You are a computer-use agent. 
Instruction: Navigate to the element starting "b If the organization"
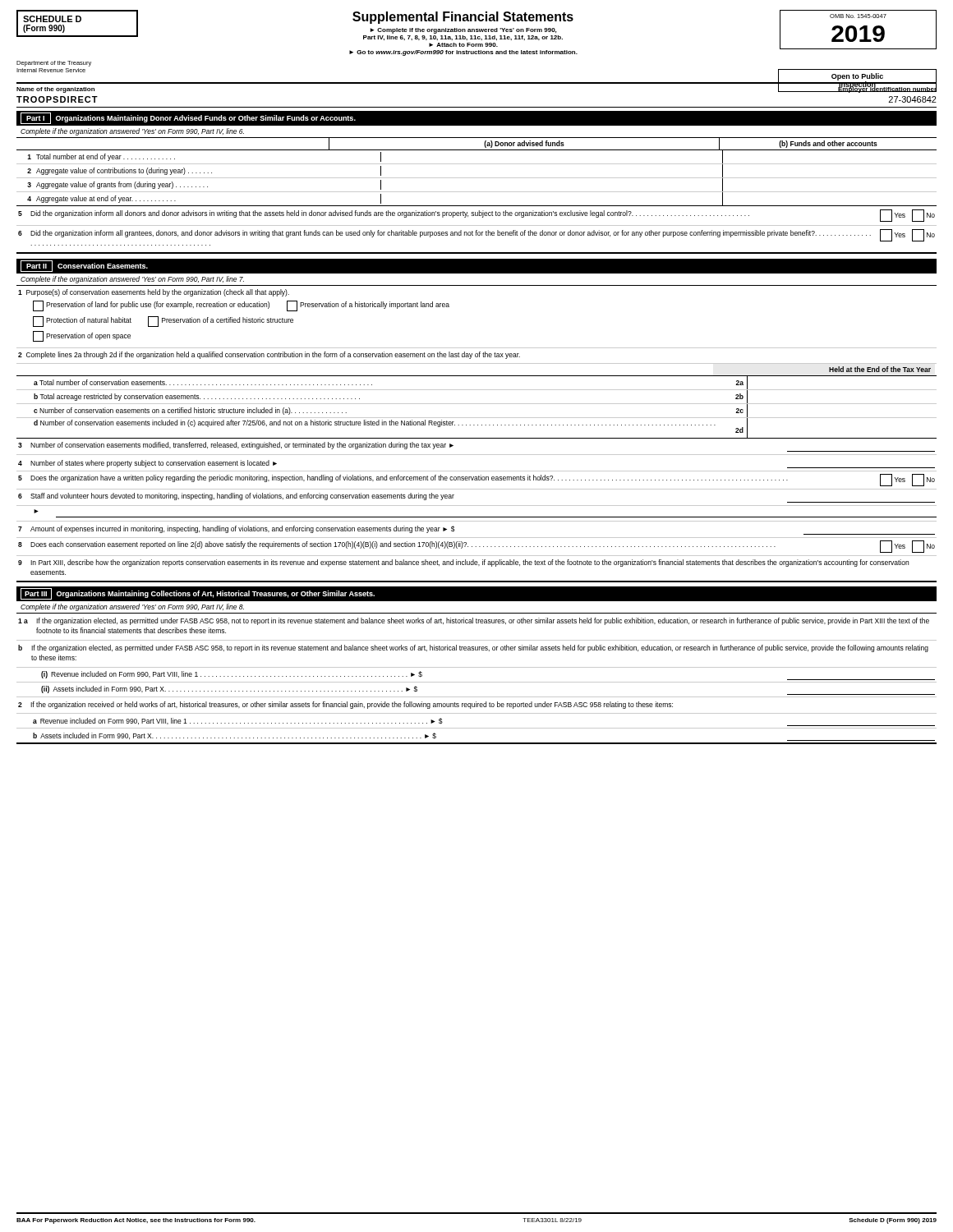tap(476, 654)
